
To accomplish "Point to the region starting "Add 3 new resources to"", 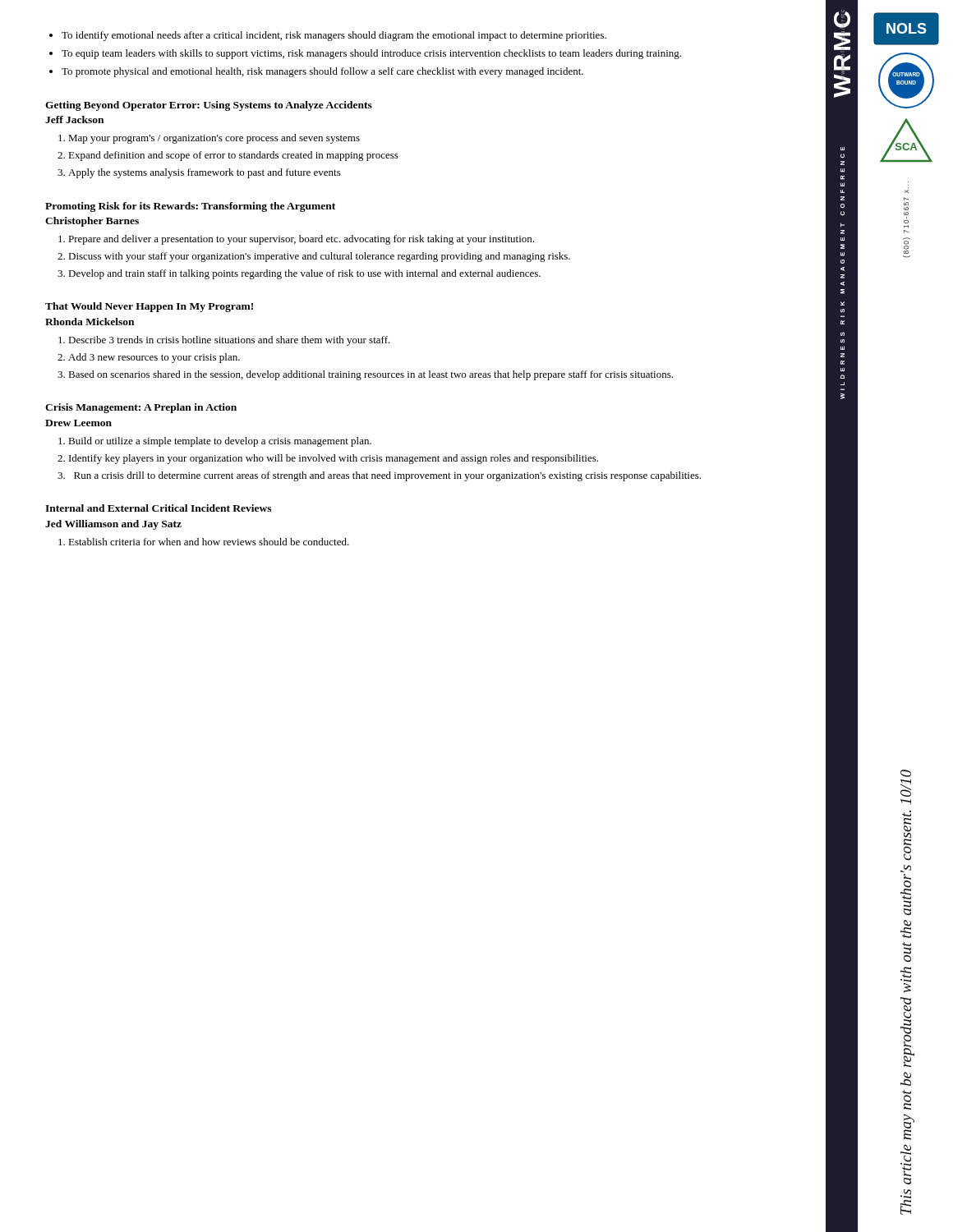I will 154,357.
